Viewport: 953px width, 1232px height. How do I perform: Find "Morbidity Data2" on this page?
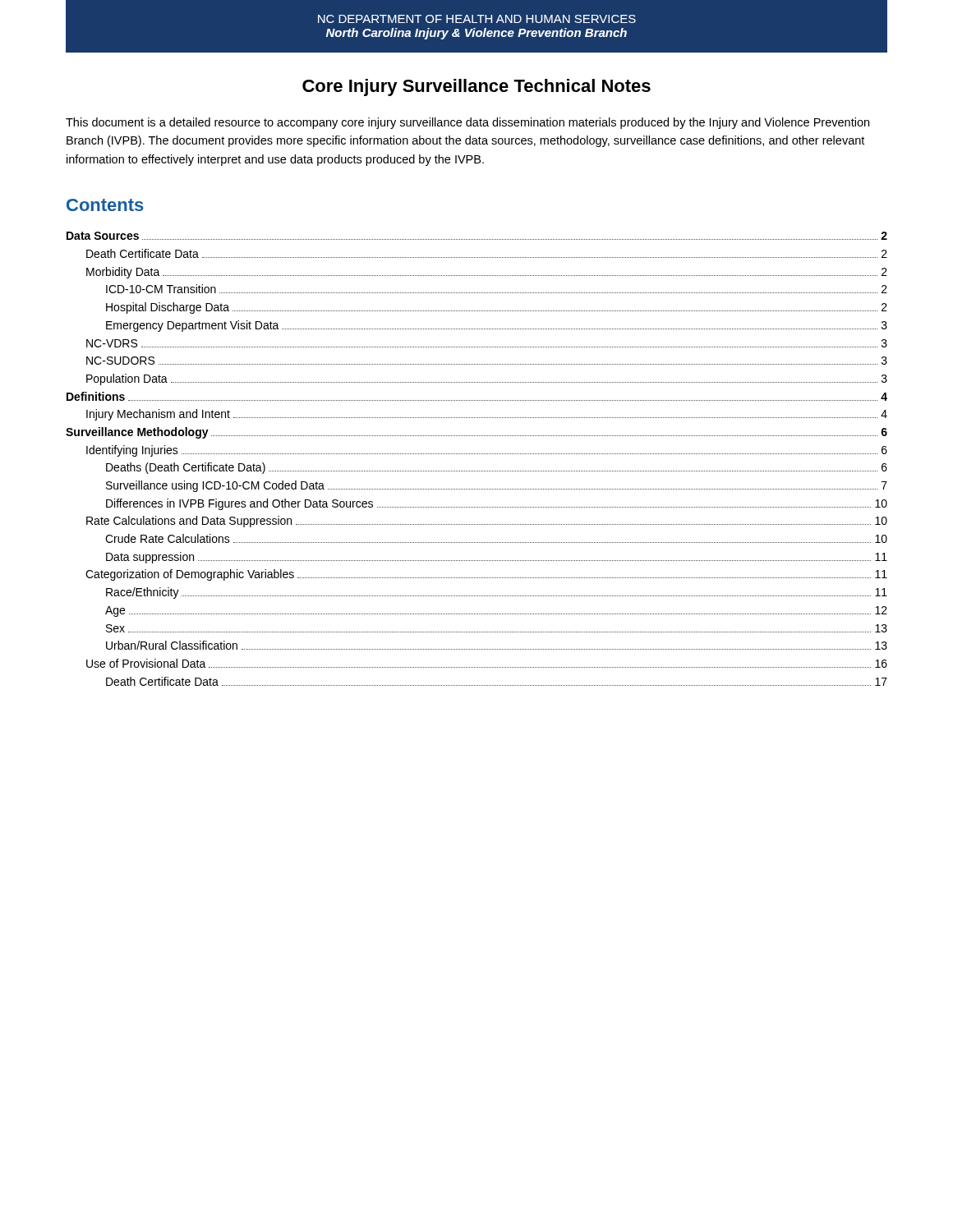pyautogui.click(x=486, y=272)
